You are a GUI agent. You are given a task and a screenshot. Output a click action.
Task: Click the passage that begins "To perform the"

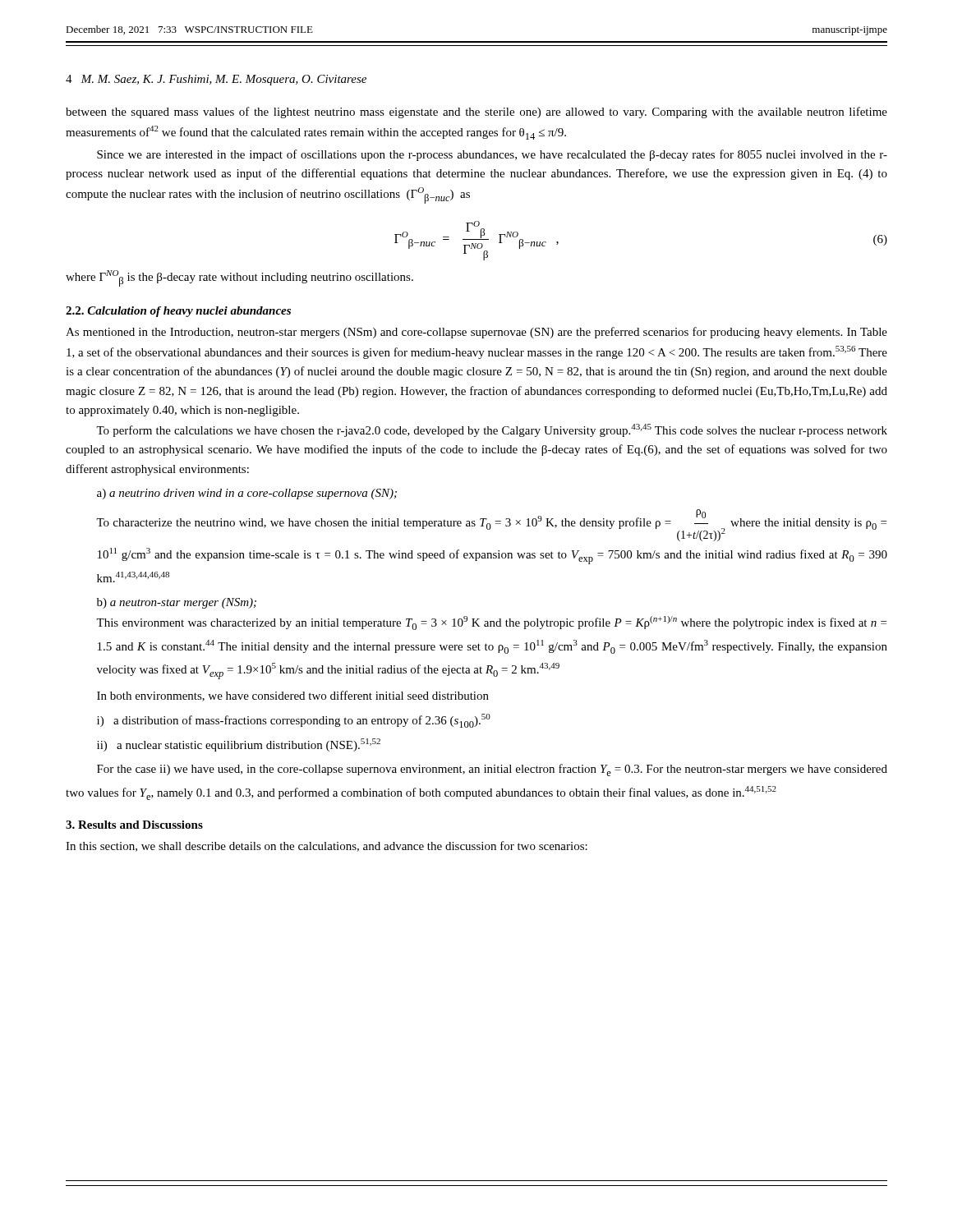click(x=476, y=449)
